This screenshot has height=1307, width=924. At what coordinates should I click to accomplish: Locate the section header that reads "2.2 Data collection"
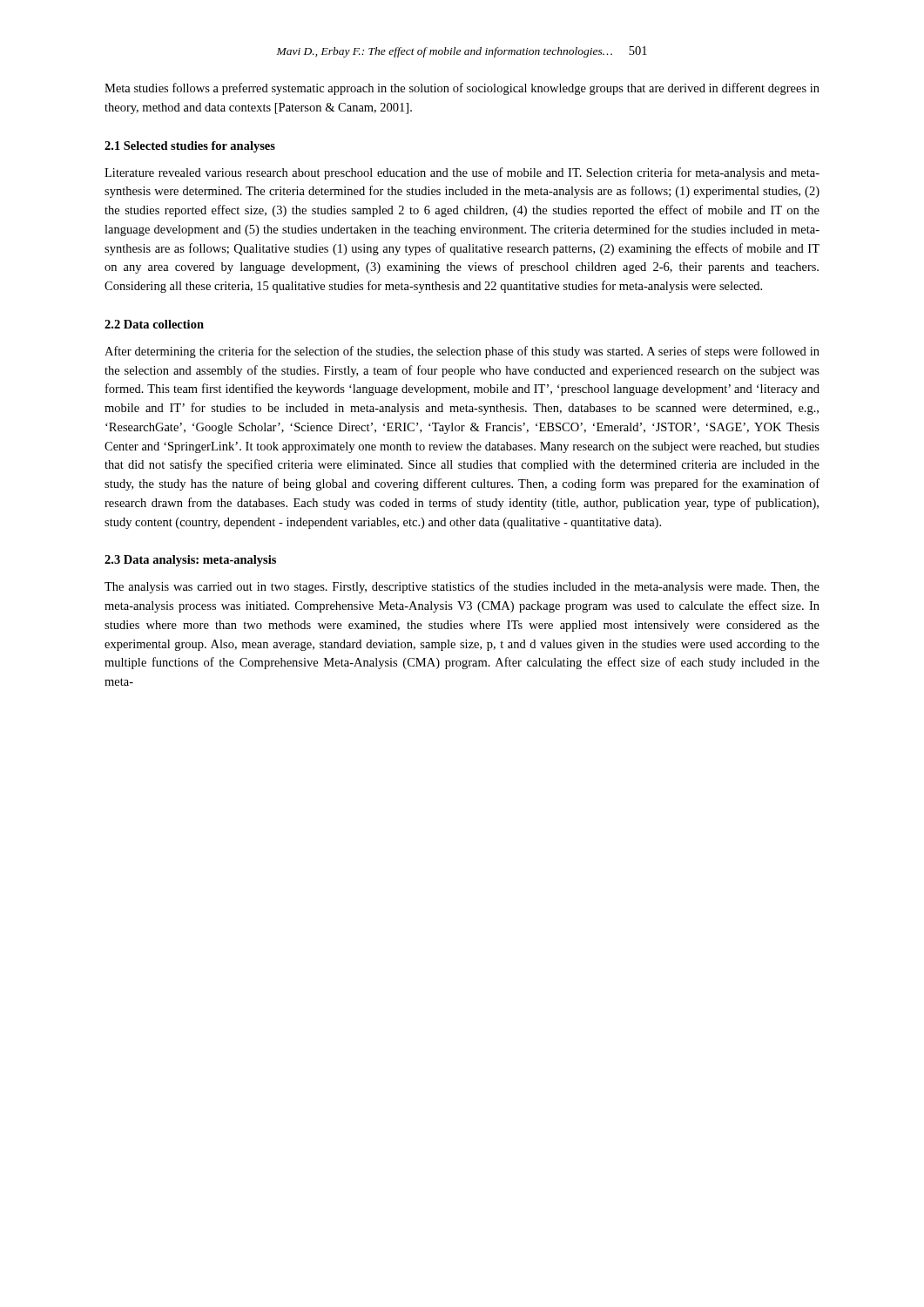point(154,324)
